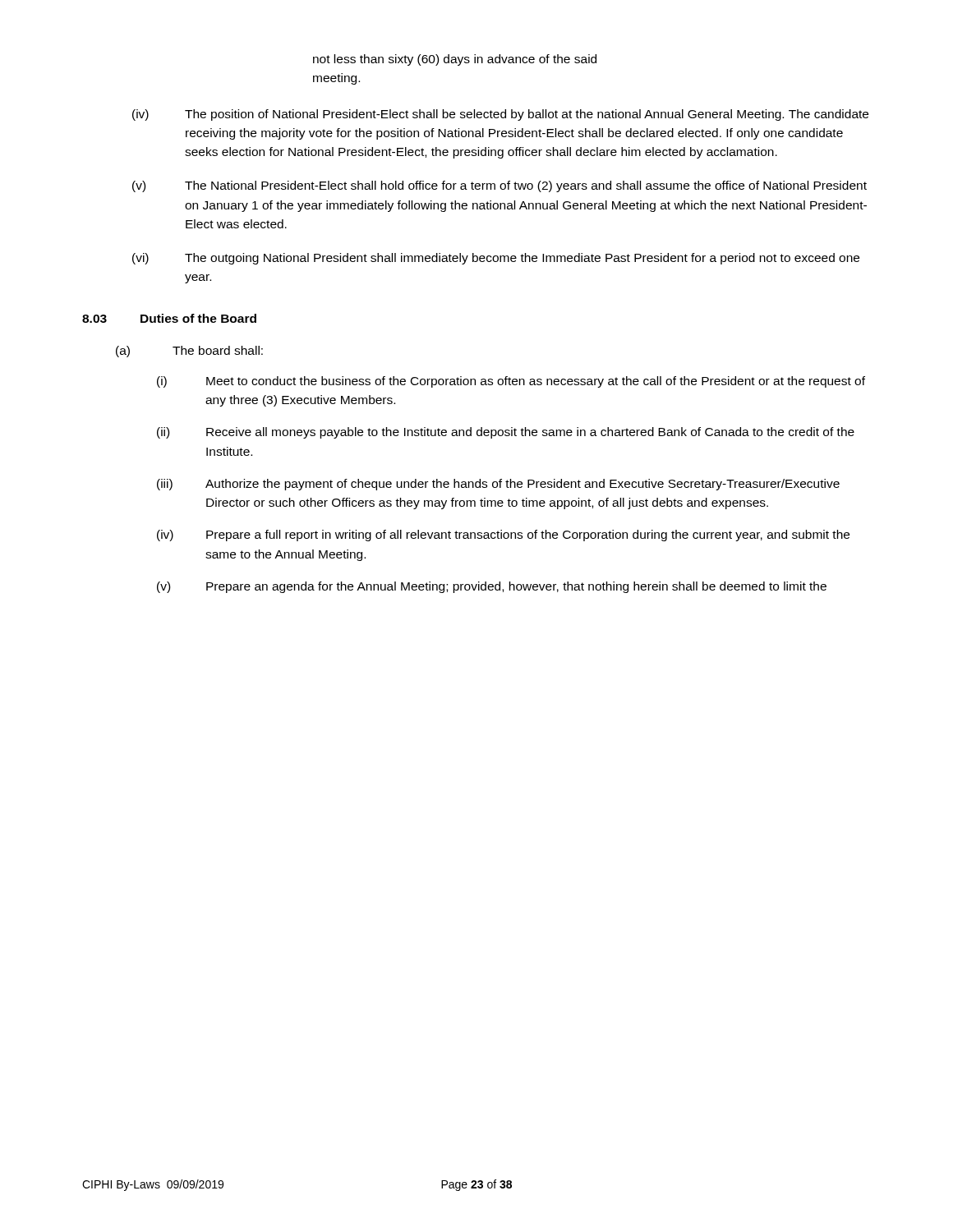The image size is (953, 1232).
Task: Locate the list item that says "(a) The board shall:"
Action: point(189,352)
